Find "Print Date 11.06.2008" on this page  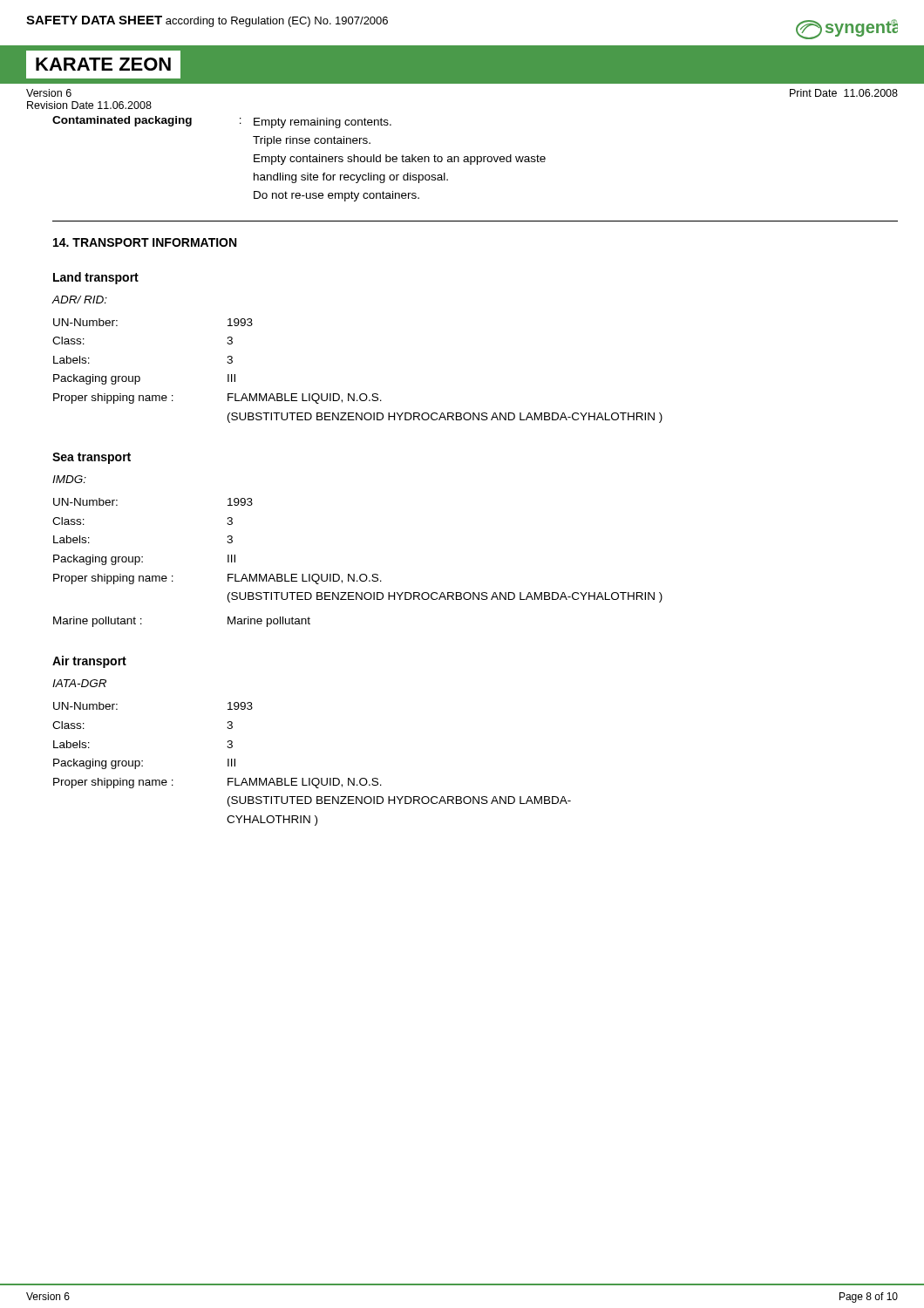point(843,93)
